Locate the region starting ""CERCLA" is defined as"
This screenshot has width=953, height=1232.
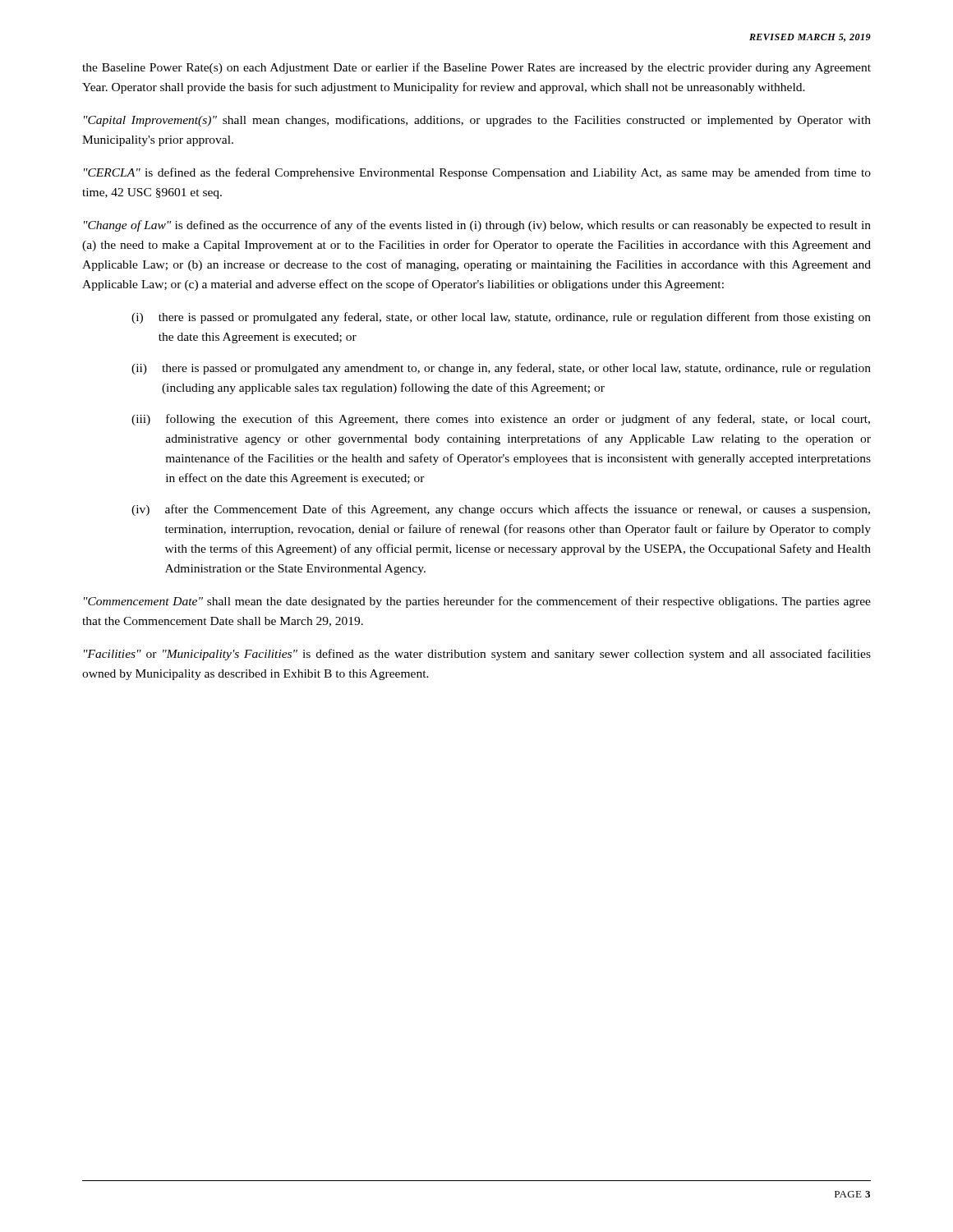476,182
